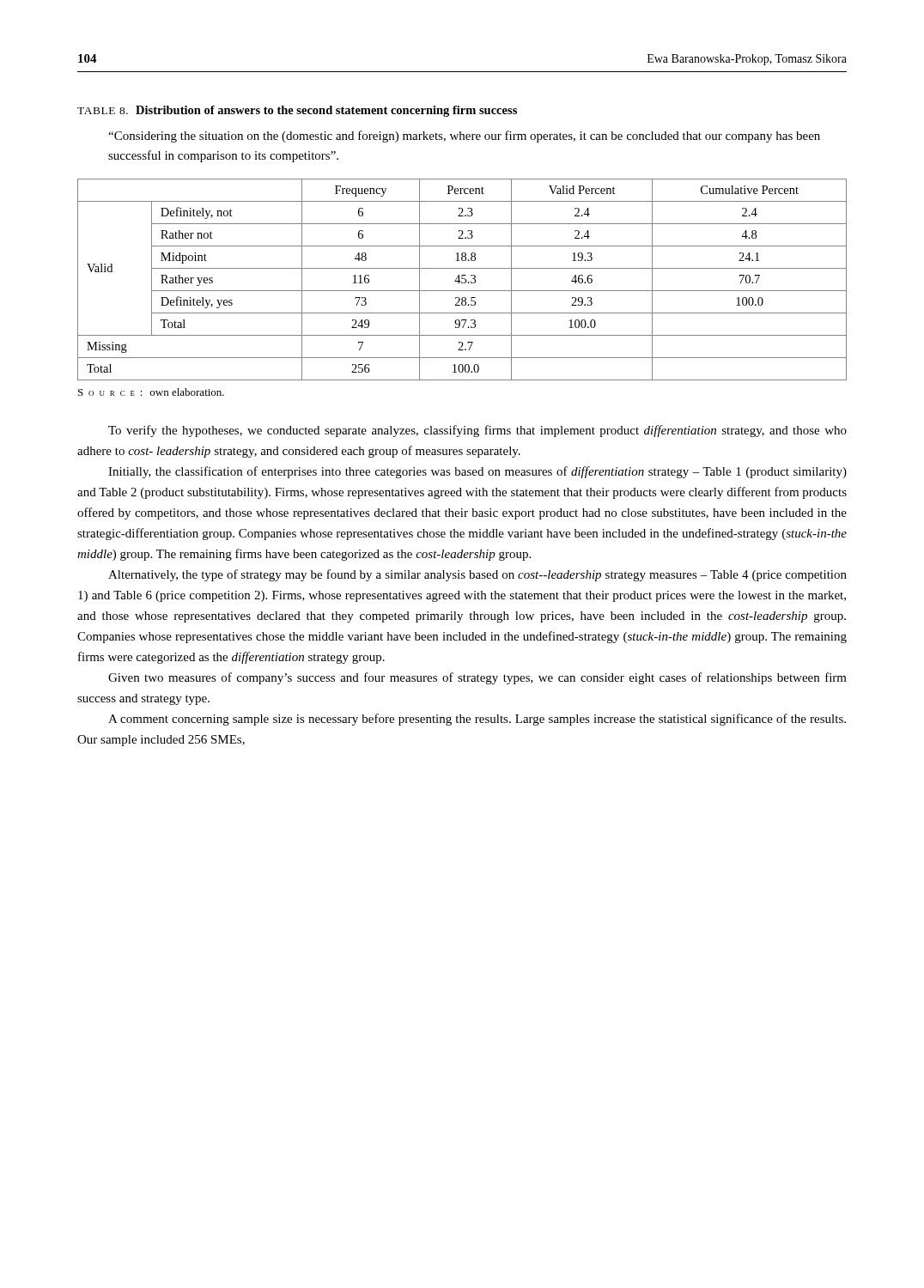Select the caption with the text "Table 8. Distribution"
This screenshot has width=924, height=1288.
click(297, 110)
